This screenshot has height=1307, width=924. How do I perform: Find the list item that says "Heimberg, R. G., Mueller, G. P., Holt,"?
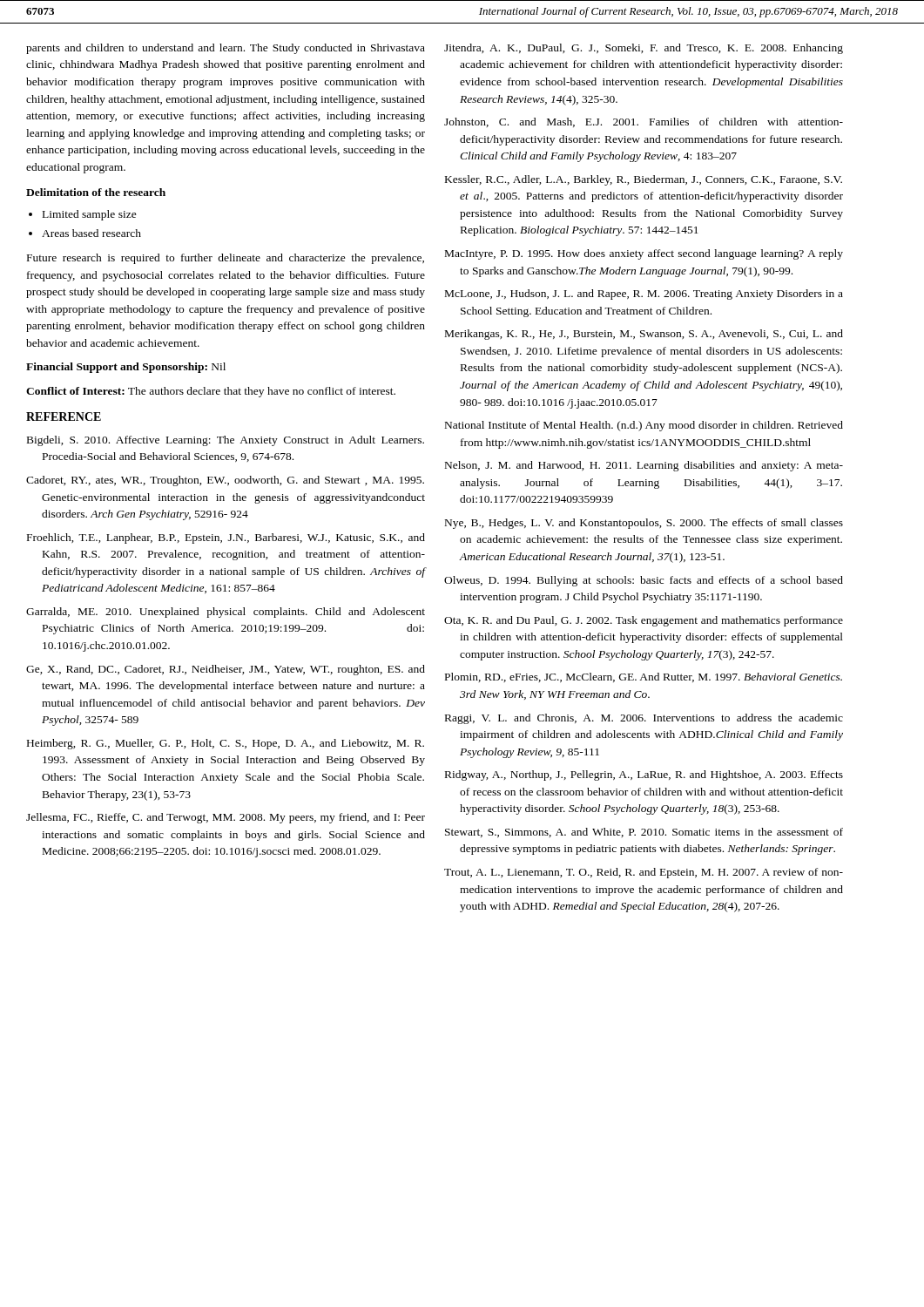[x=226, y=768]
